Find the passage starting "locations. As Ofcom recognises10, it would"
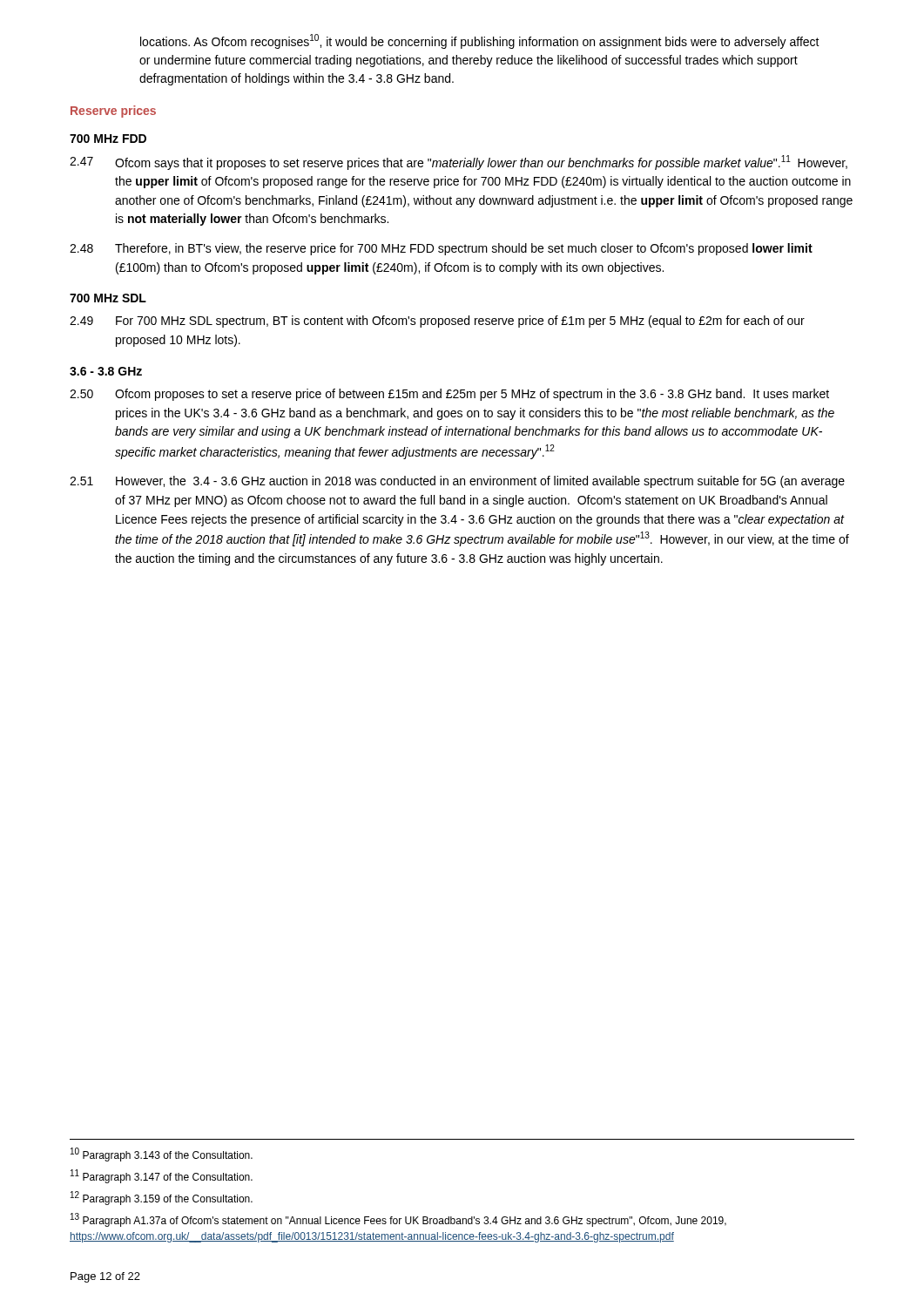924x1307 pixels. [x=479, y=59]
